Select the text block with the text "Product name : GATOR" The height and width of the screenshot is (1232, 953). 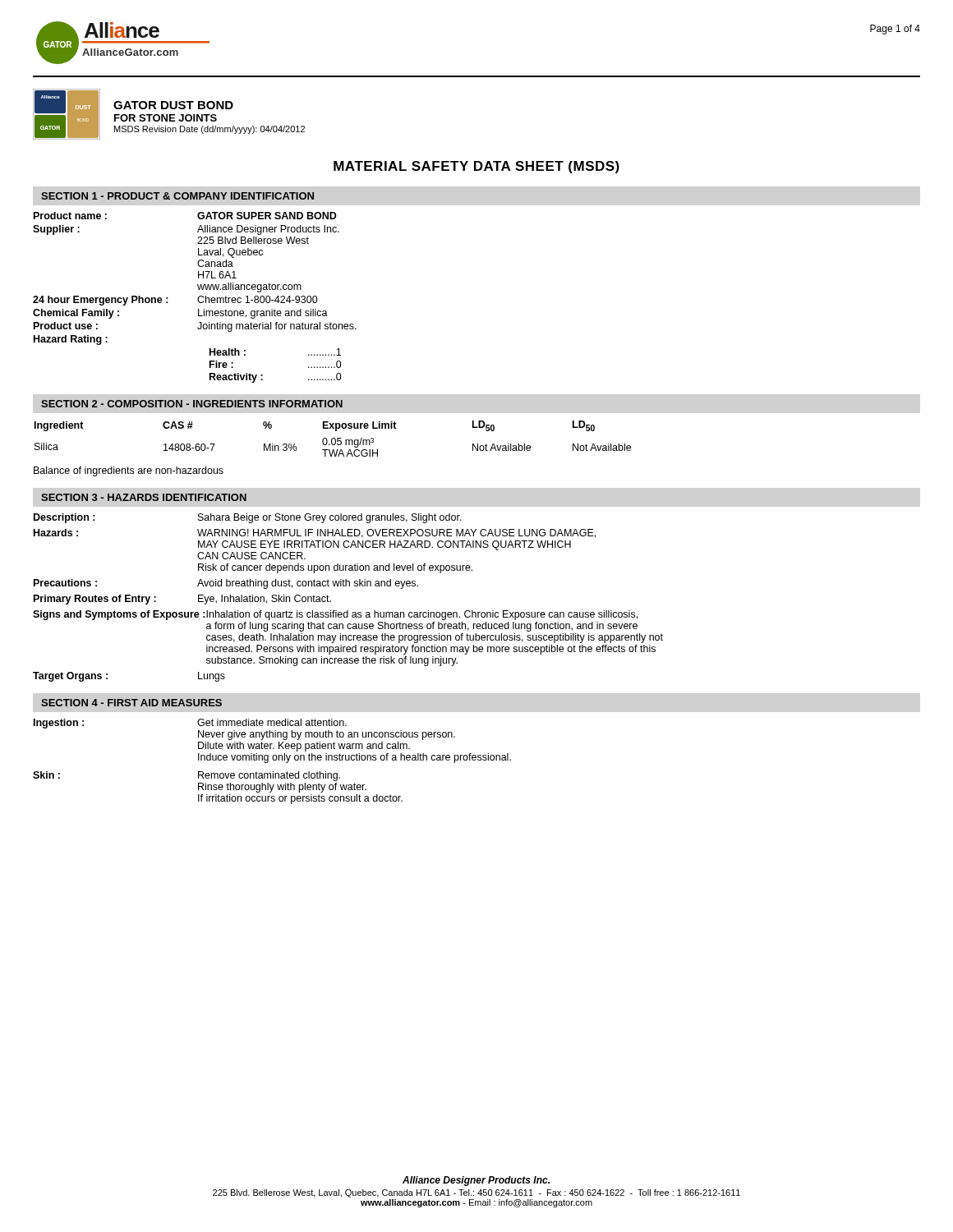point(195,297)
